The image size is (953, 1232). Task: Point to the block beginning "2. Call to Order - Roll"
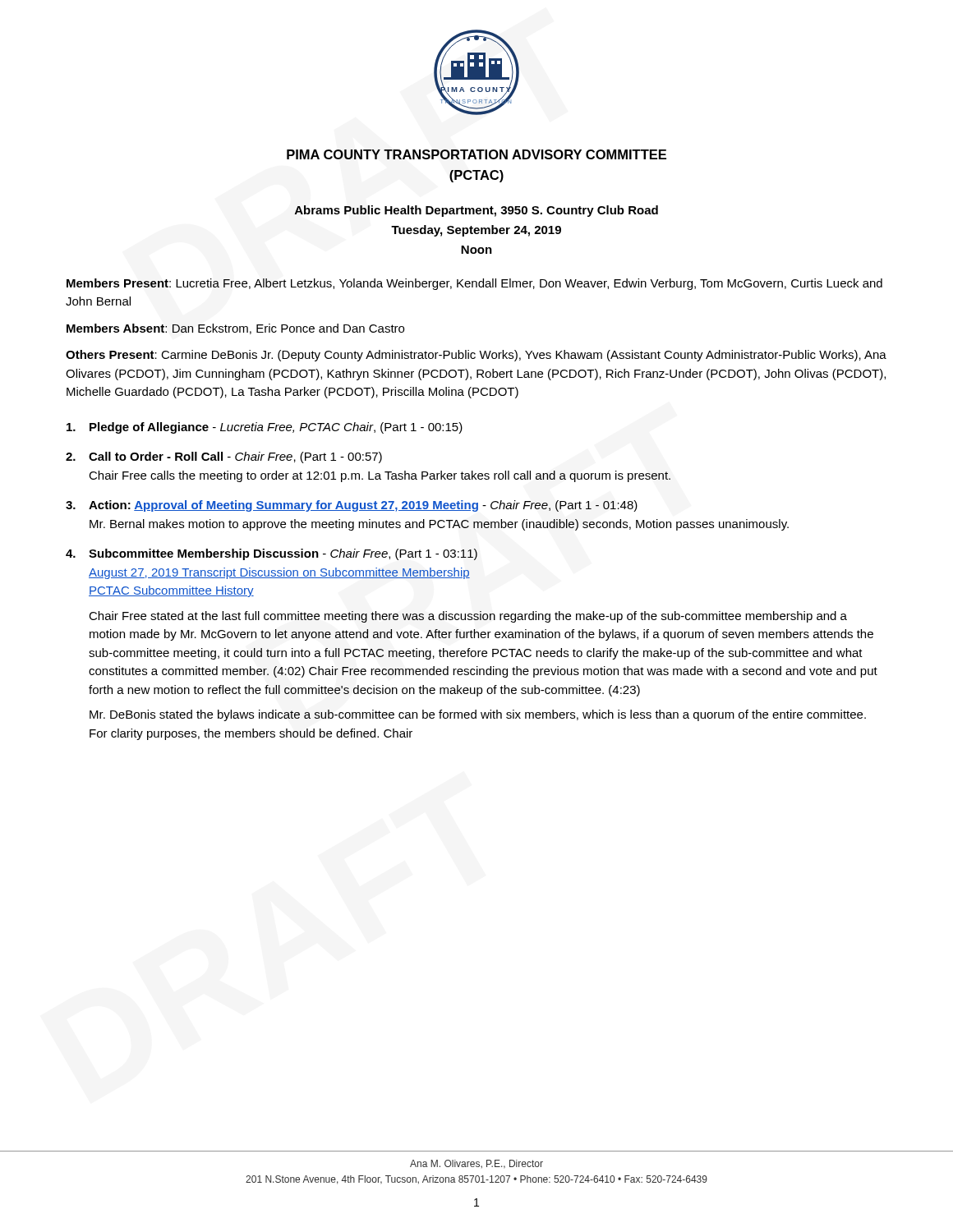pyautogui.click(x=476, y=466)
